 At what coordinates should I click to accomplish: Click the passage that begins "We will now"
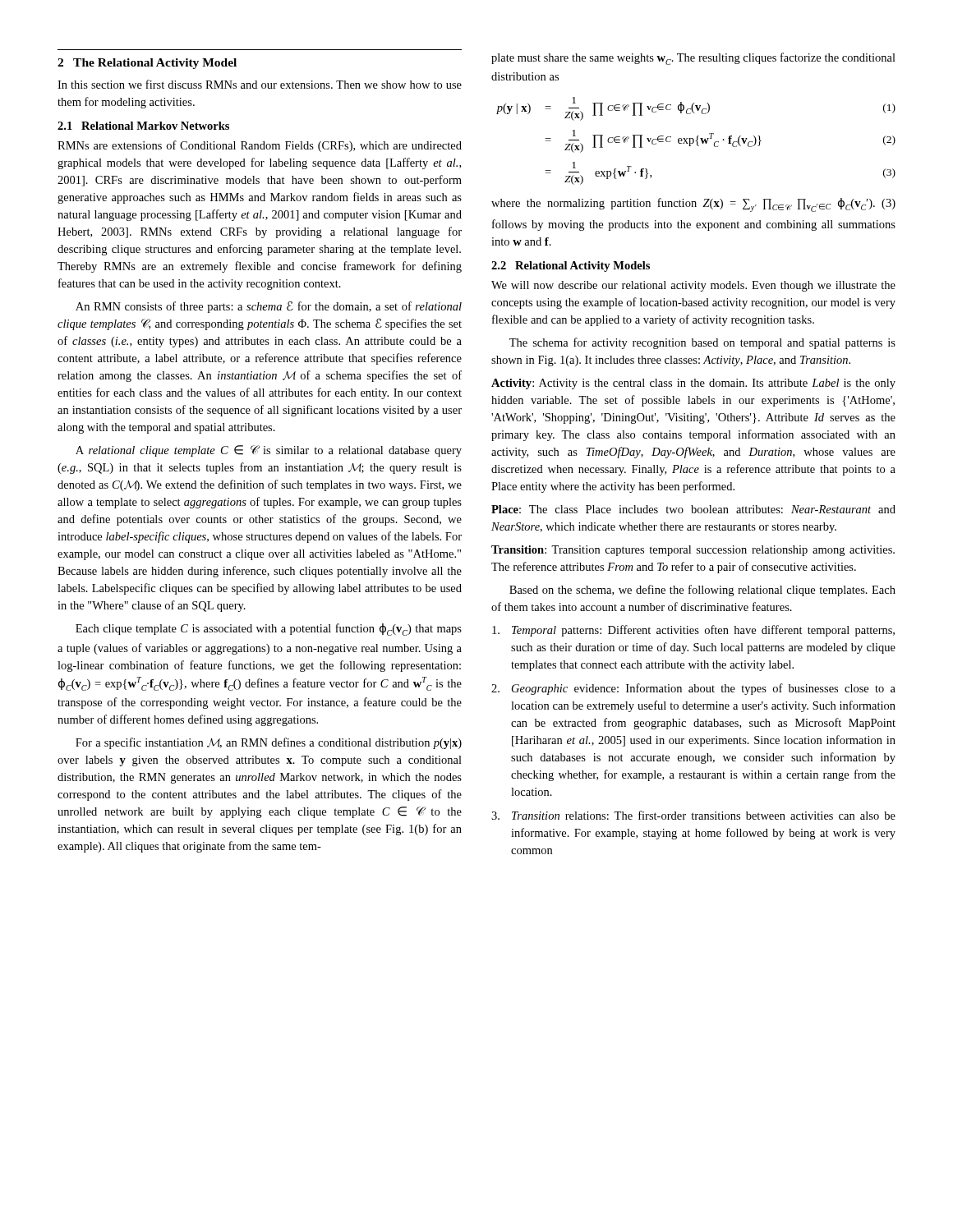pyautogui.click(x=693, y=446)
